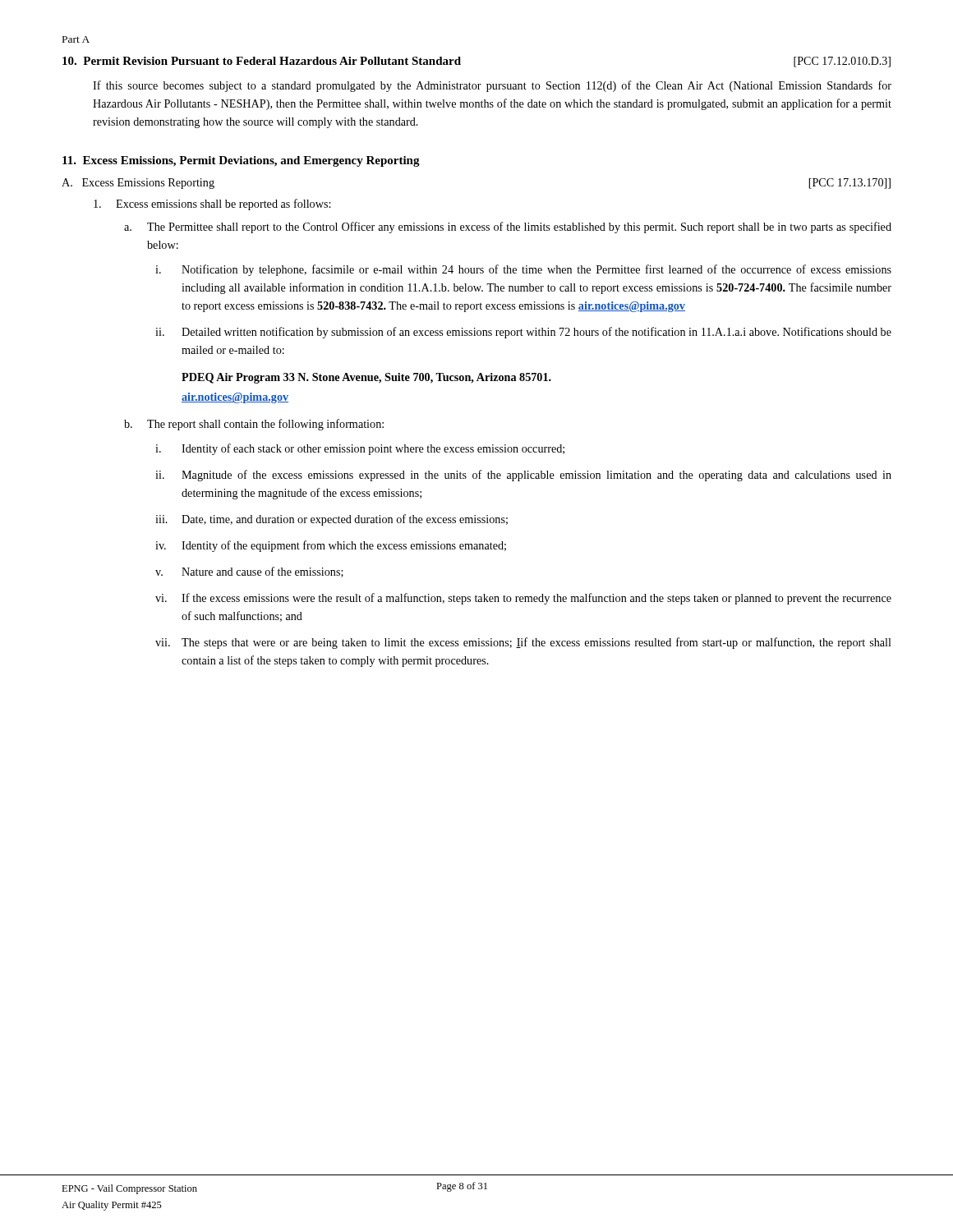The height and width of the screenshot is (1232, 953).
Task: Click on the text starting "ii. Detailed written notification by submission of"
Action: point(523,341)
